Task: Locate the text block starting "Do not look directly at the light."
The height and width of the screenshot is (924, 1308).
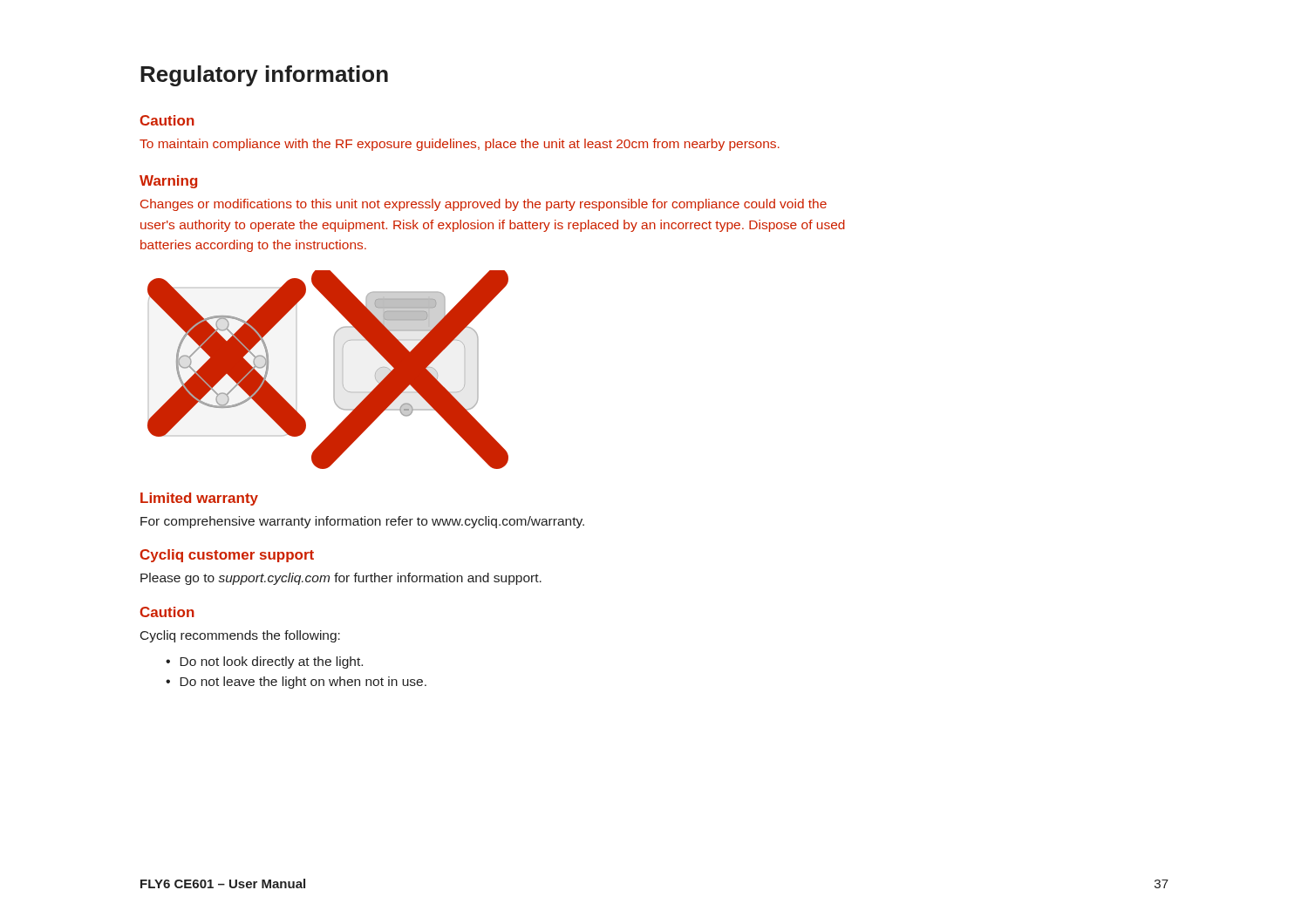Action: point(272,661)
